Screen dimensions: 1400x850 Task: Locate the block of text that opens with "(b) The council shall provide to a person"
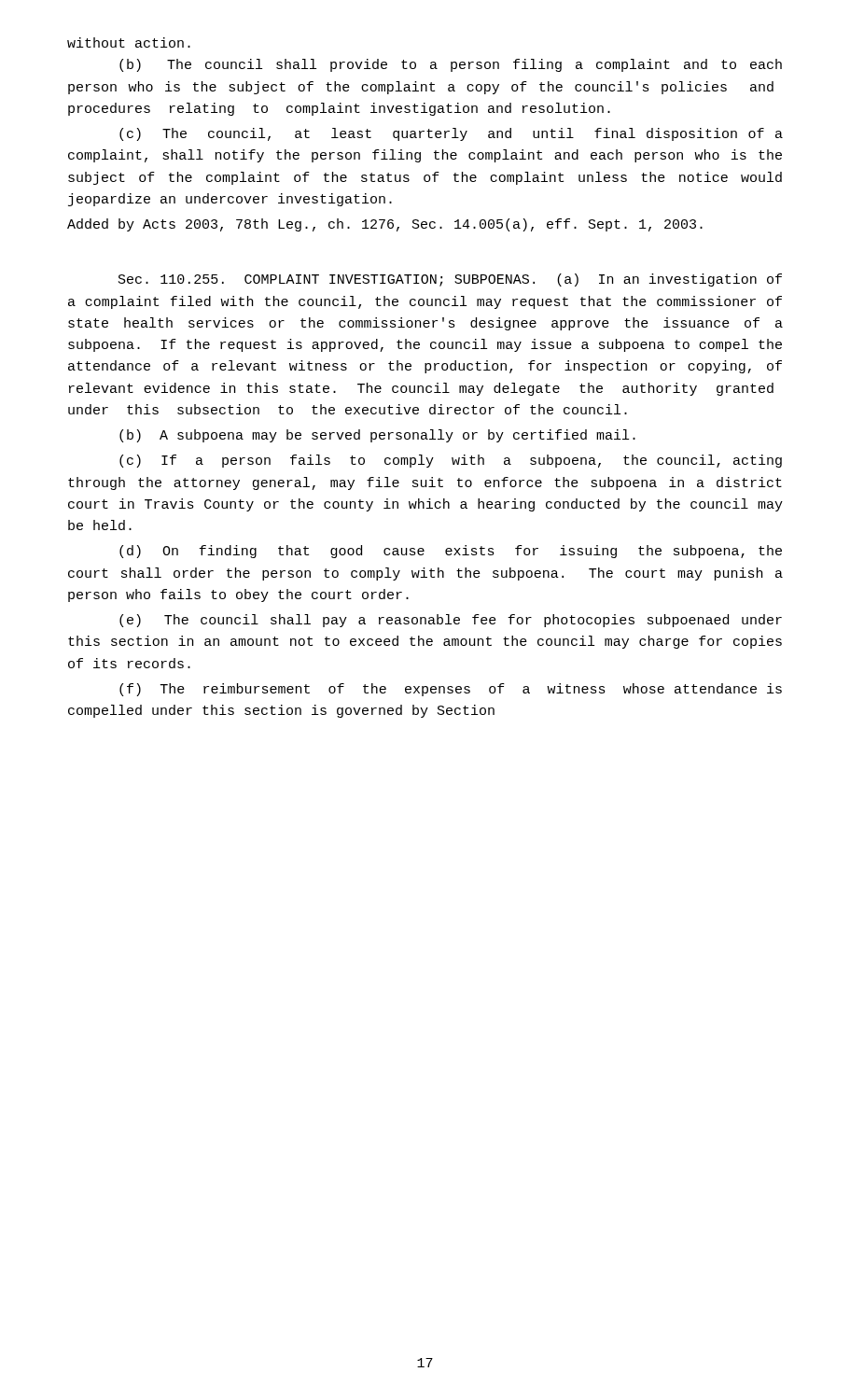point(425,88)
